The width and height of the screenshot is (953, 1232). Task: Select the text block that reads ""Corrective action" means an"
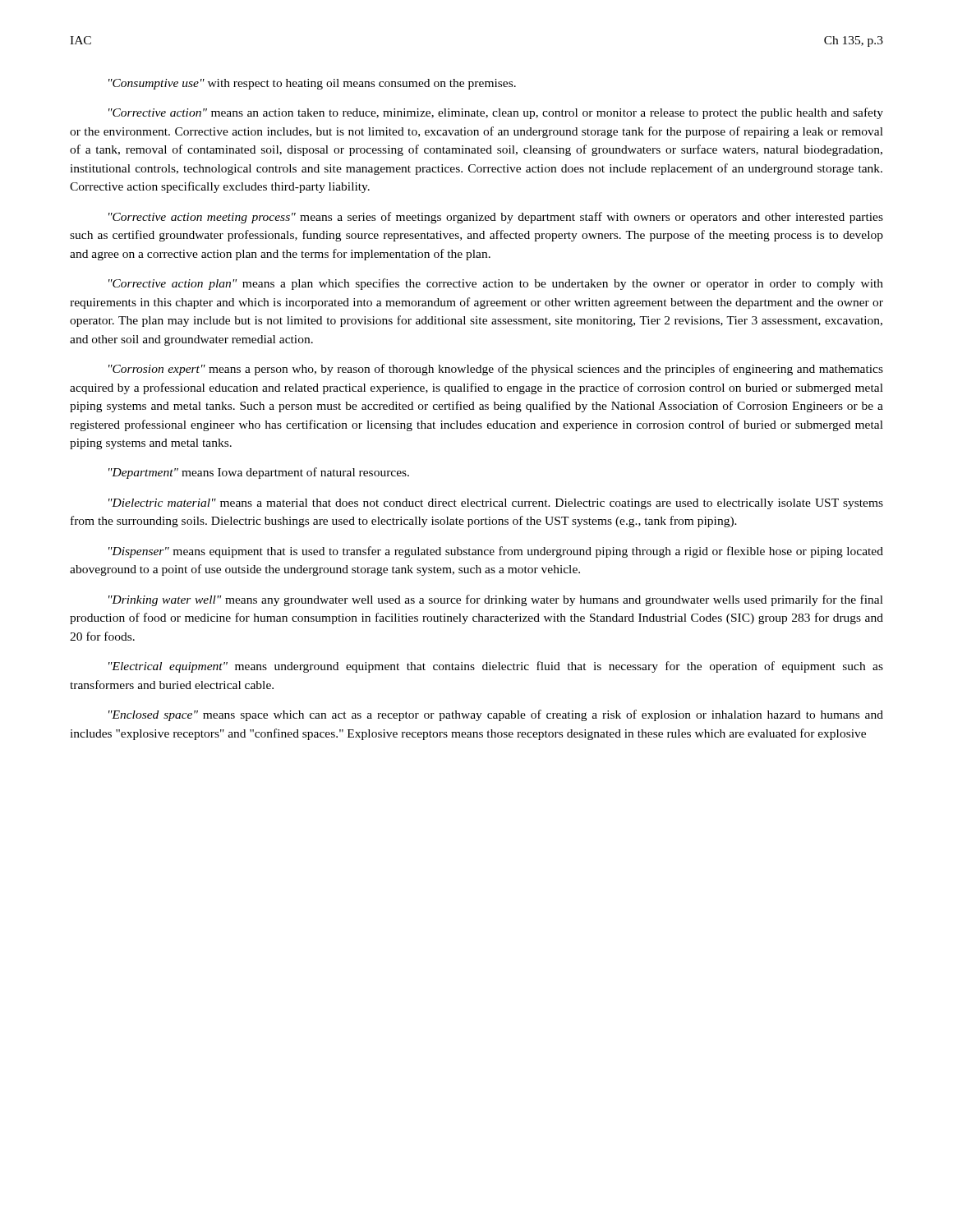[476, 149]
